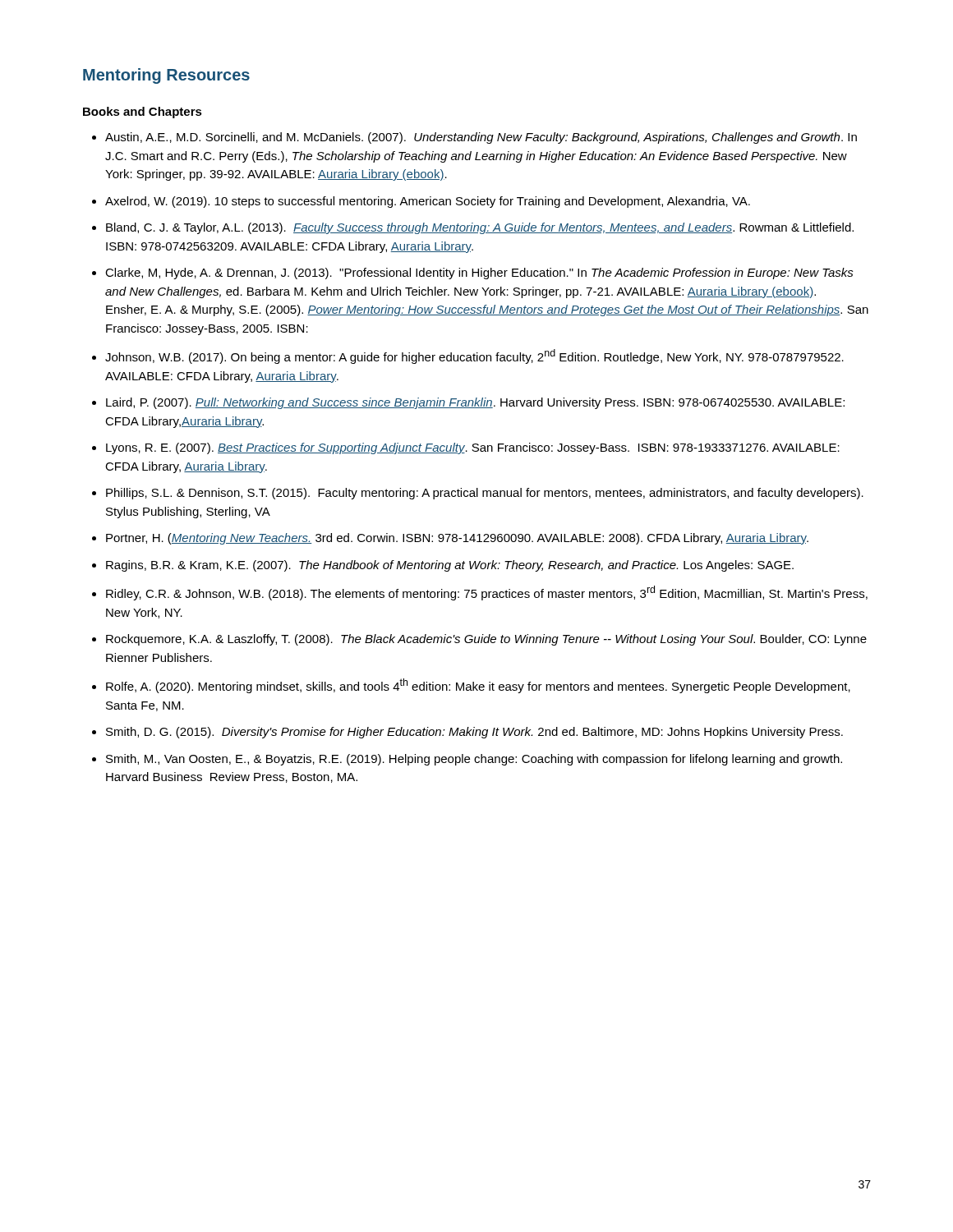Click on the list item that says "Rockquemore, K.A. &"
953x1232 pixels.
click(486, 648)
